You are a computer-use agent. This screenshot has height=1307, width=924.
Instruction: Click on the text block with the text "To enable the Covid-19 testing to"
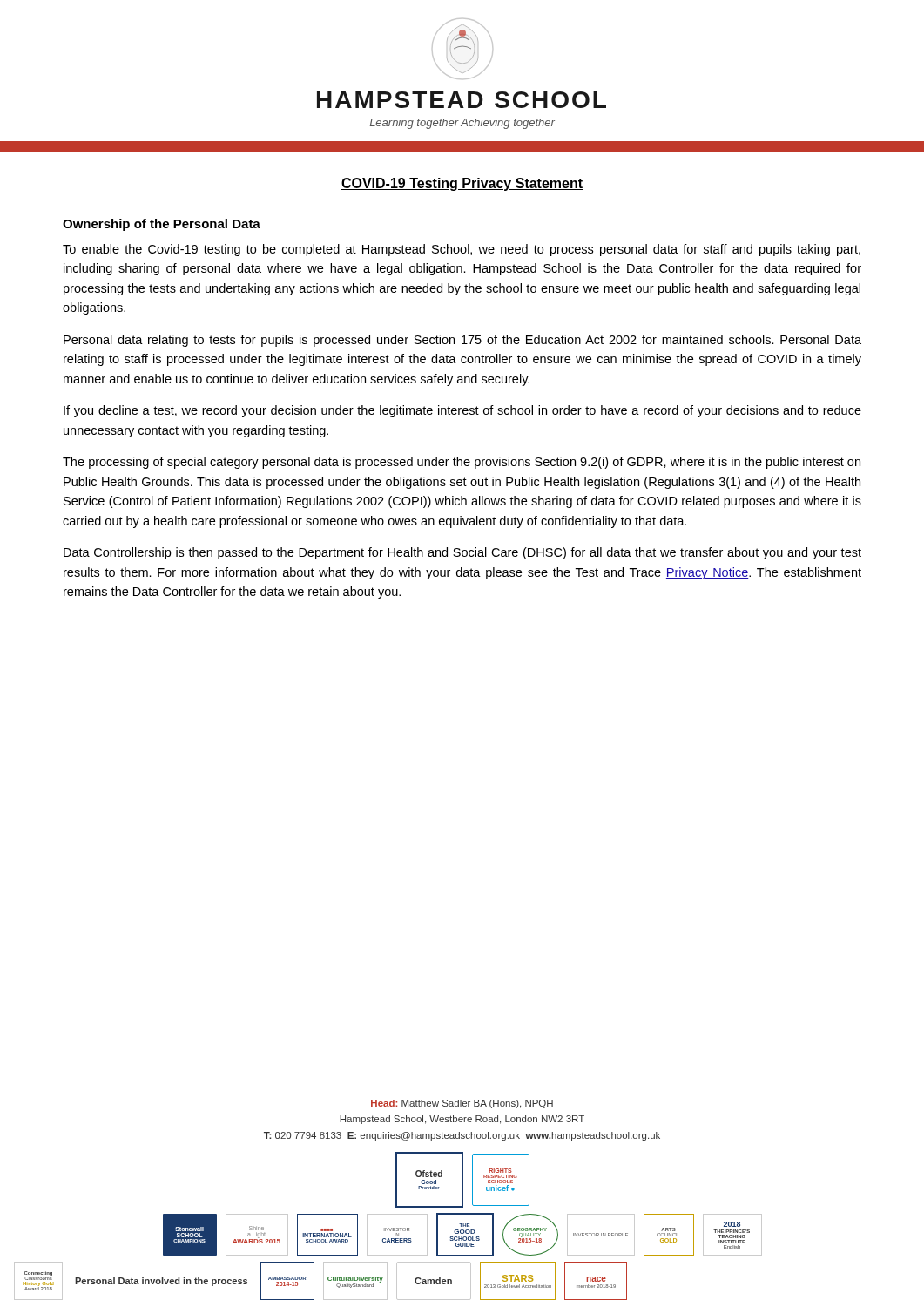tap(462, 279)
